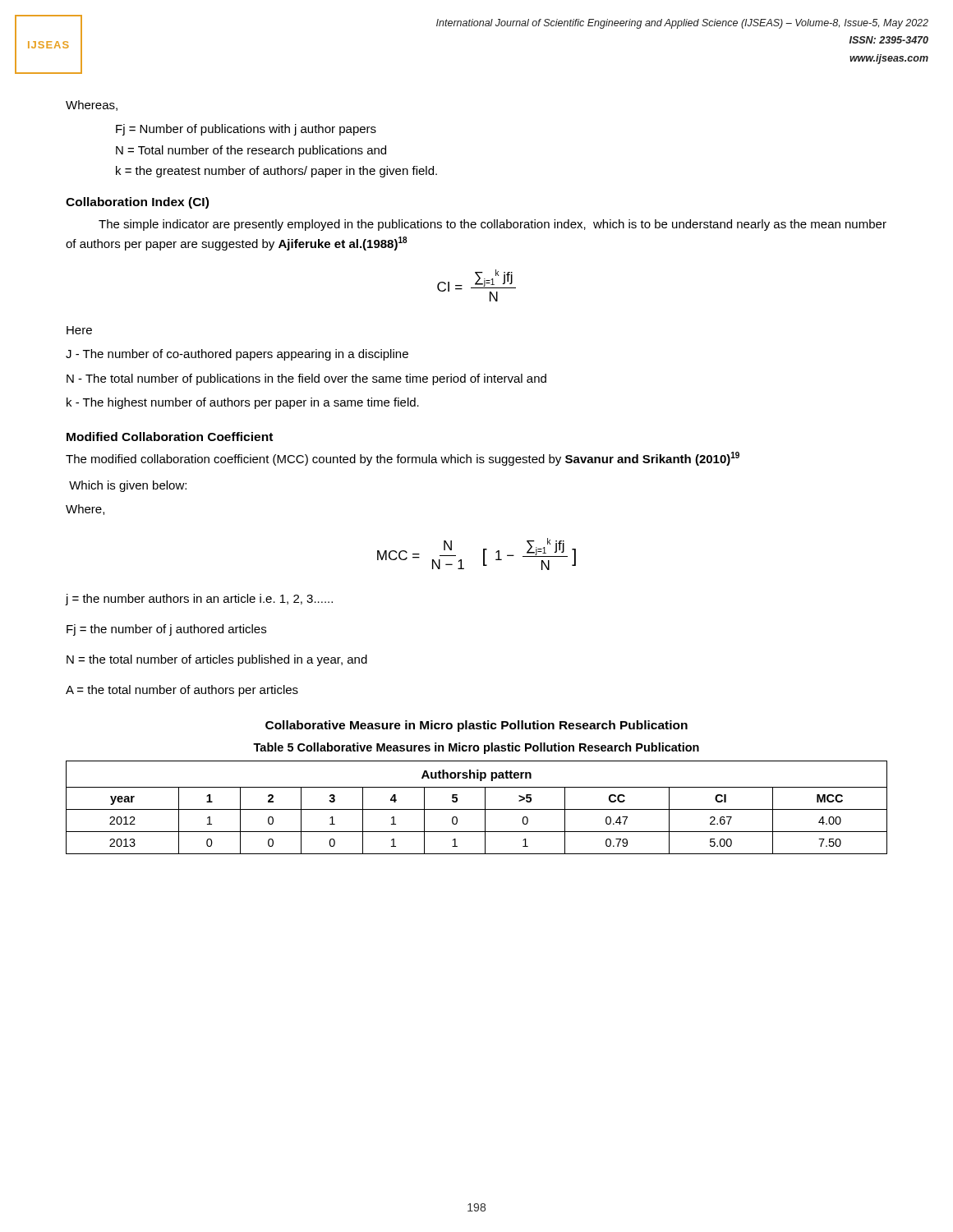Click on the section header containing "Collaborative Measure in"

tap(476, 724)
